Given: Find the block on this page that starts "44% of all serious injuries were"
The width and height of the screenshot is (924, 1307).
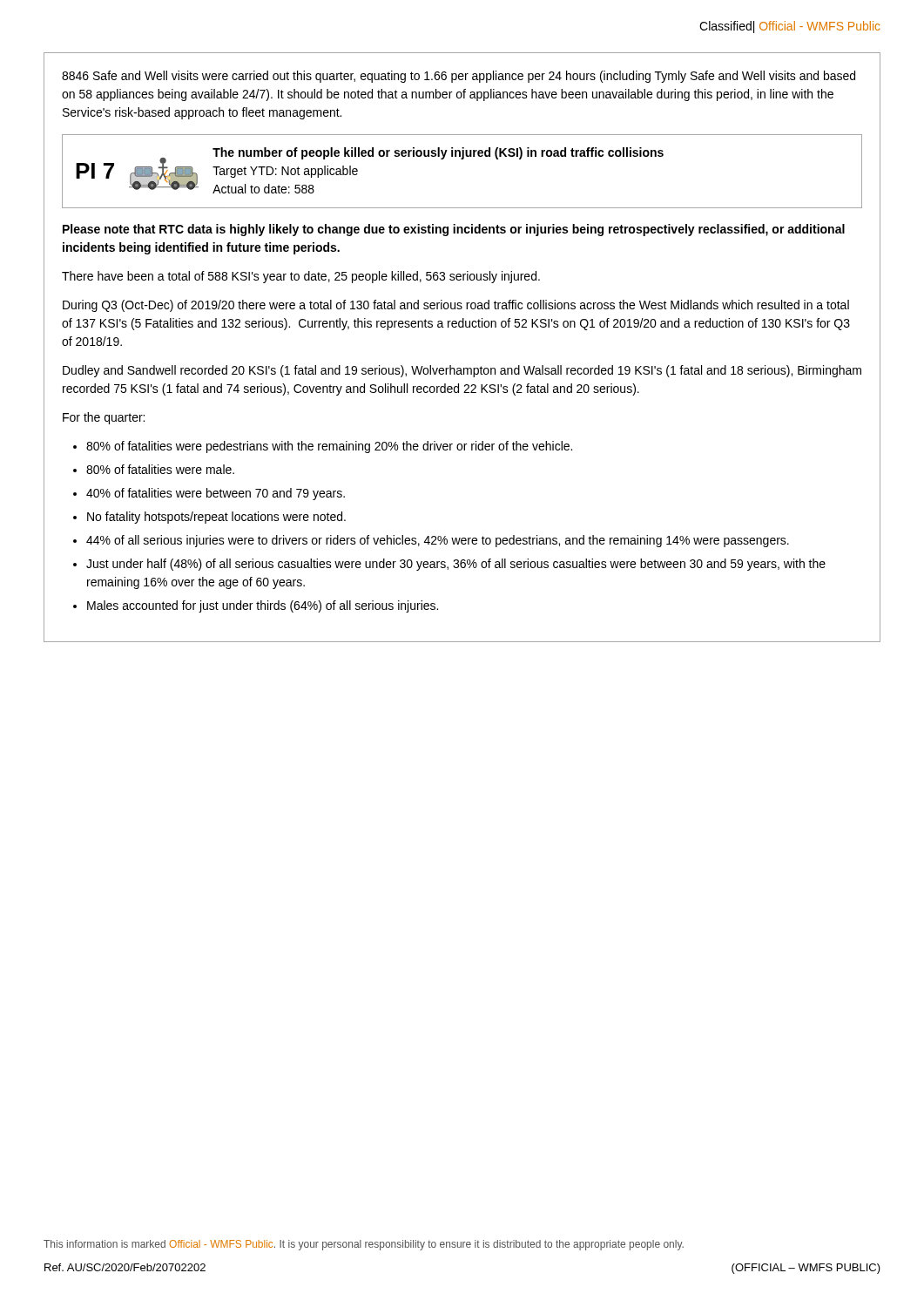Looking at the screenshot, I should (438, 540).
